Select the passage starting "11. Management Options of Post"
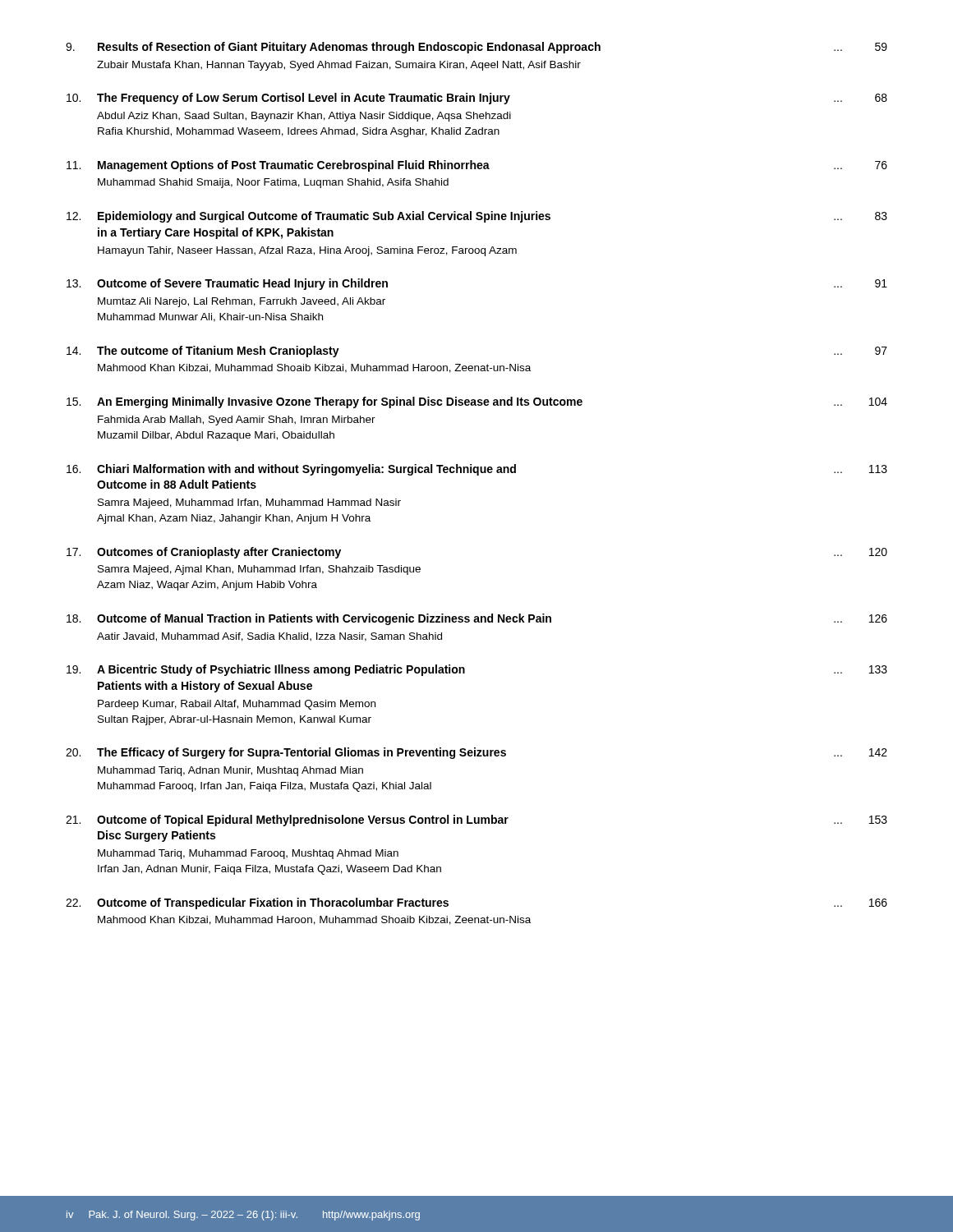 [x=476, y=174]
